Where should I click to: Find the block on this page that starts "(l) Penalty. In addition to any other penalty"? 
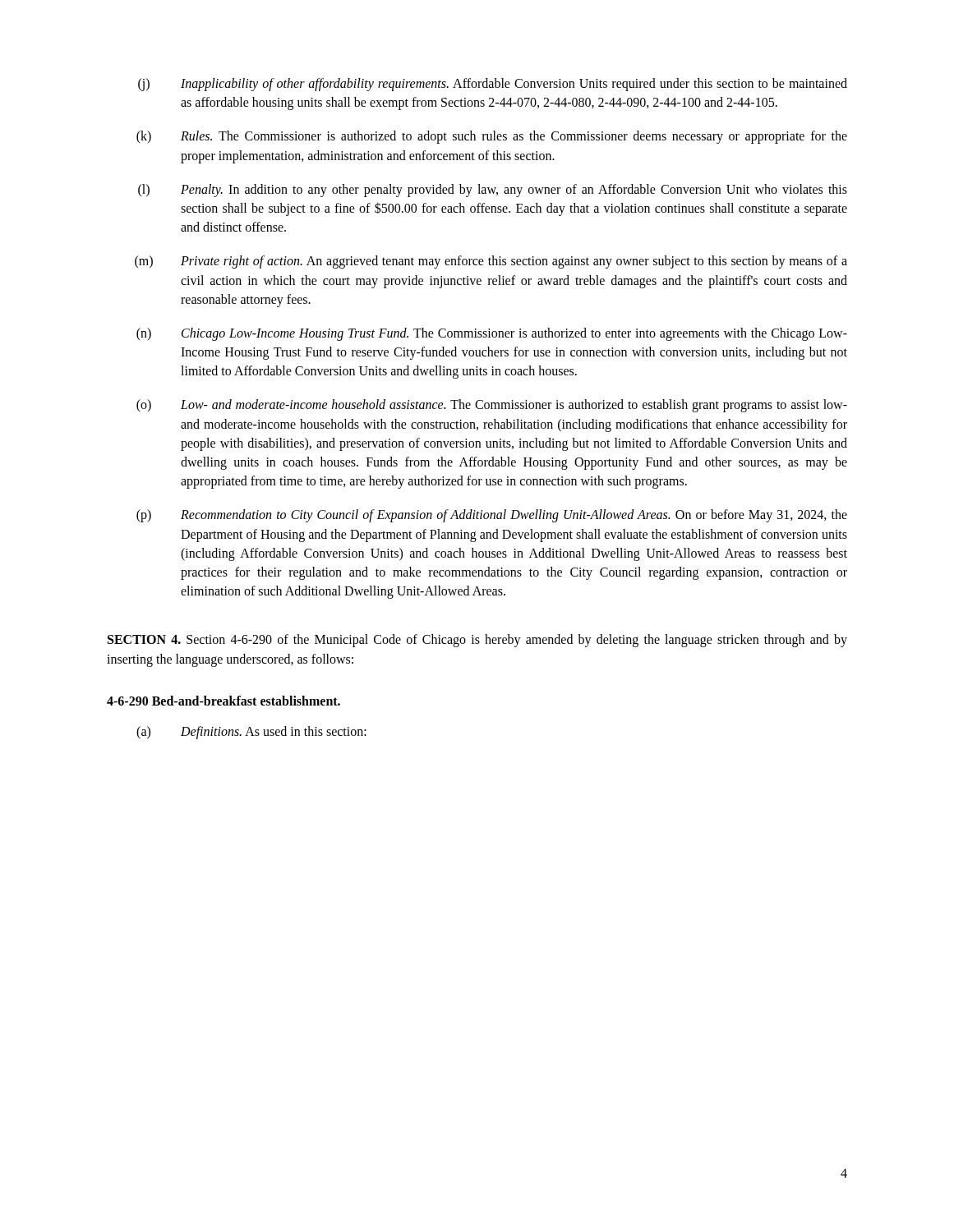(x=477, y=208)
